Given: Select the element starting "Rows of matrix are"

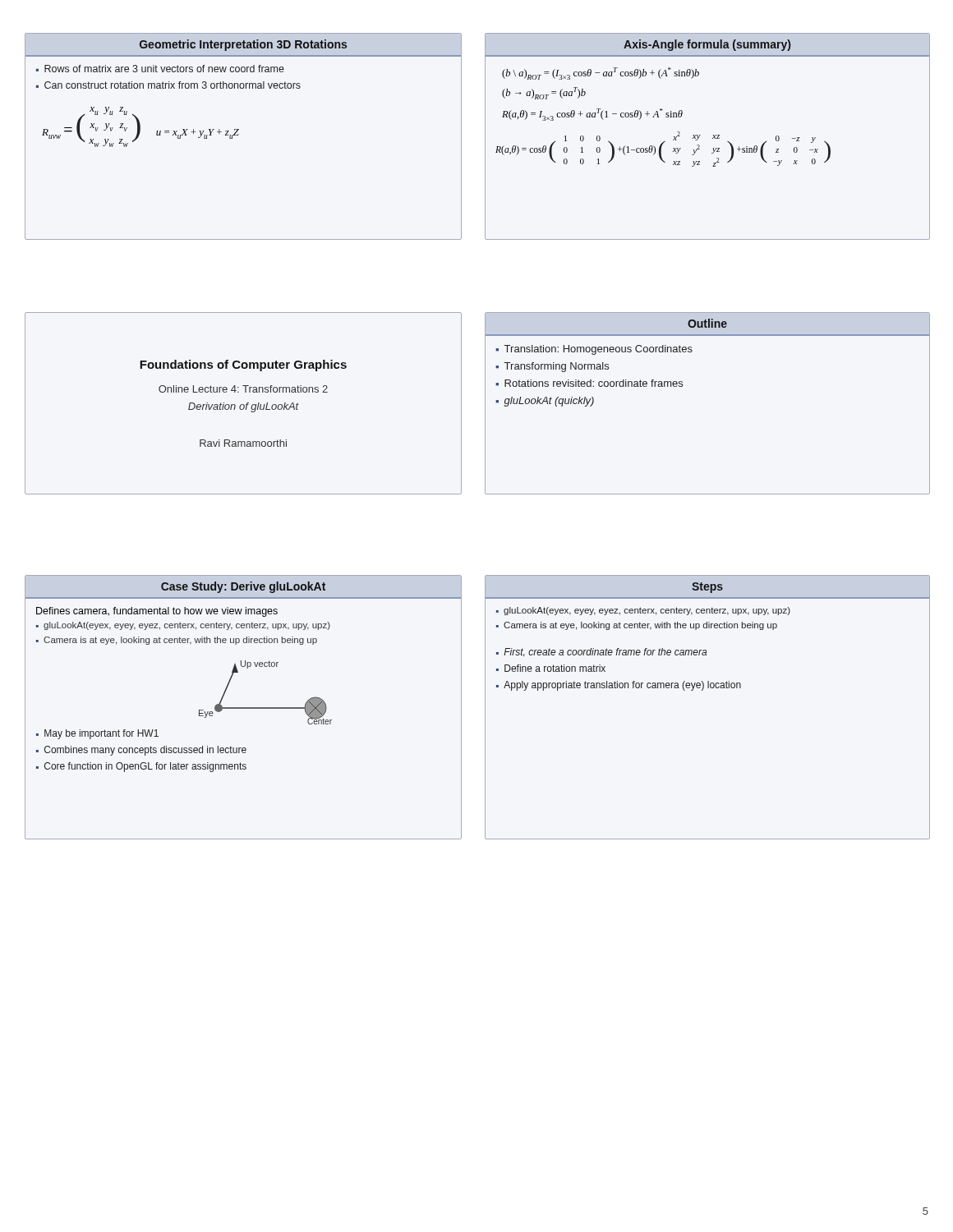Looking at the screenshot, I should [x=164, y=69].
